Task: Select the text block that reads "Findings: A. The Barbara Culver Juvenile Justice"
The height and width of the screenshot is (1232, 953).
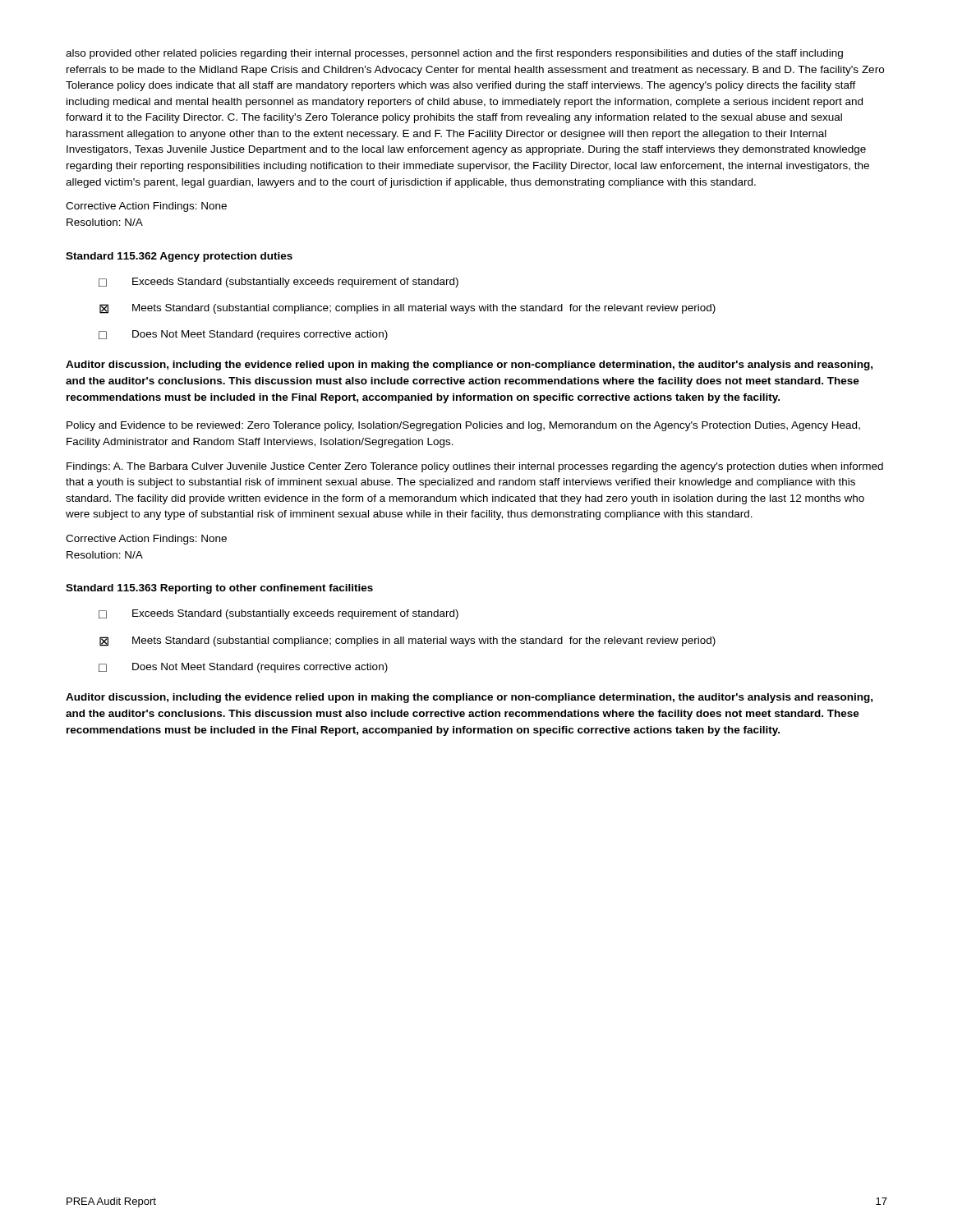Action: 475,490
